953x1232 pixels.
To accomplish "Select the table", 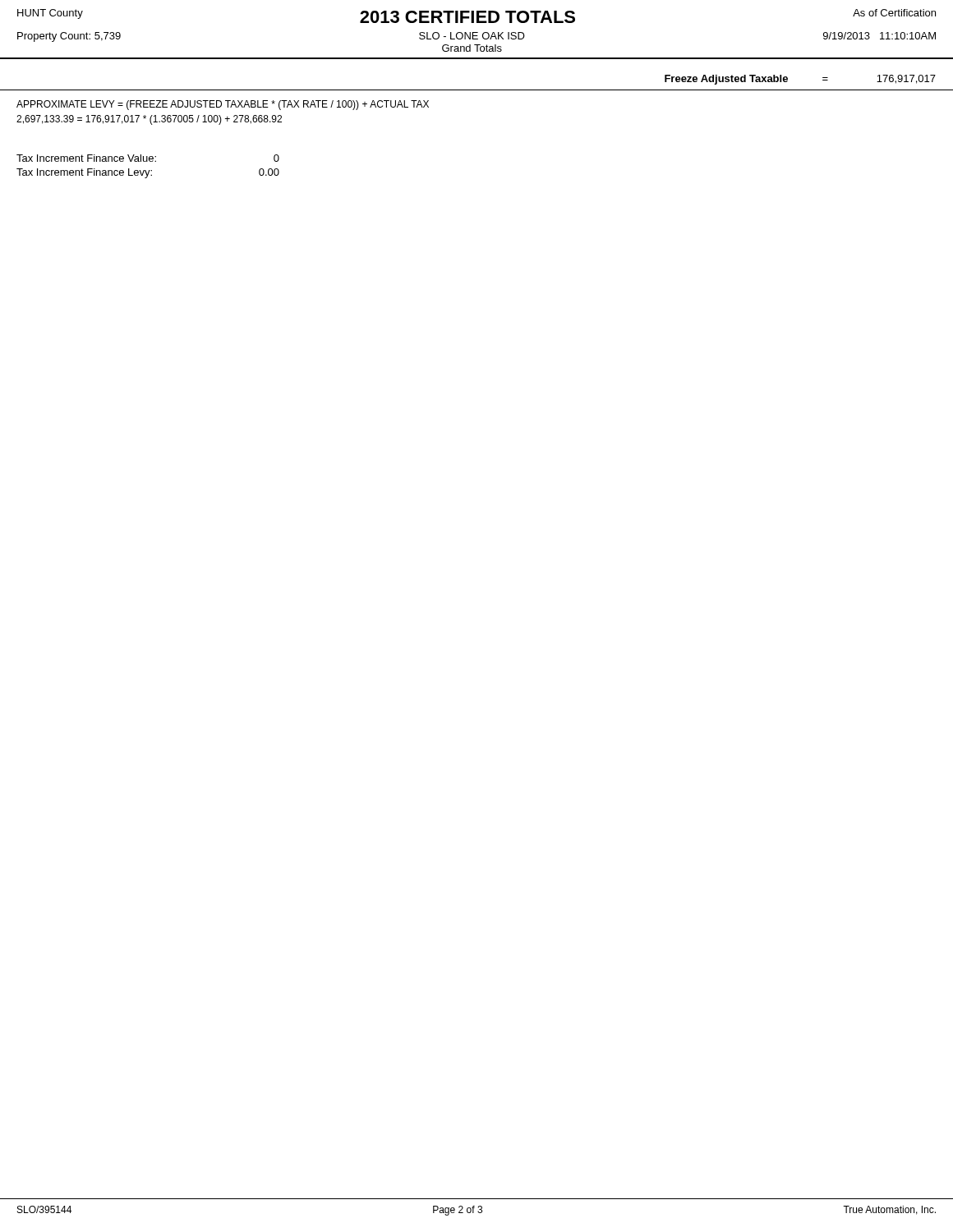I will (476, 79).
